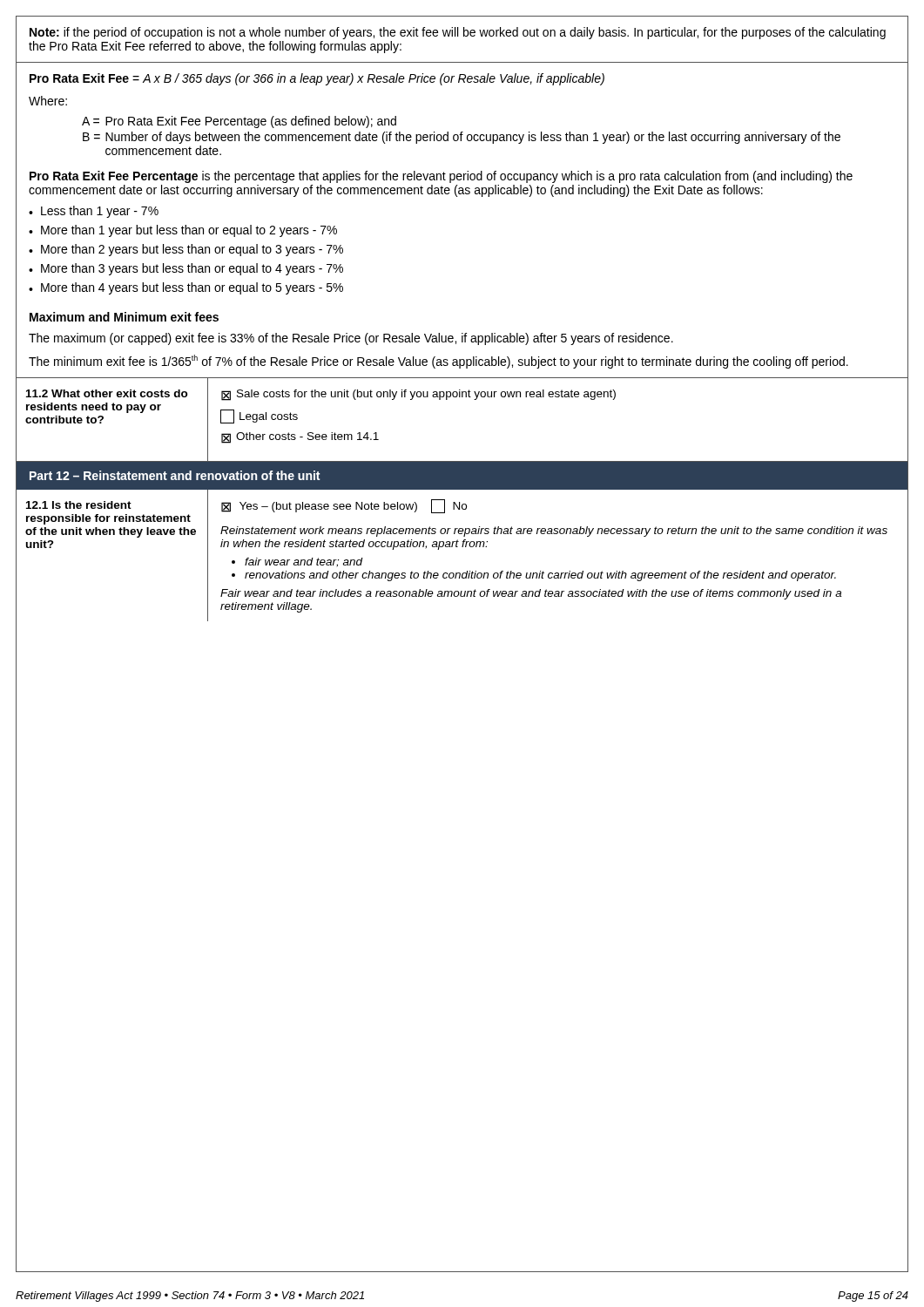
Task: Click on the table containing "2 What other exit costs"
Action: click(462, 419)
